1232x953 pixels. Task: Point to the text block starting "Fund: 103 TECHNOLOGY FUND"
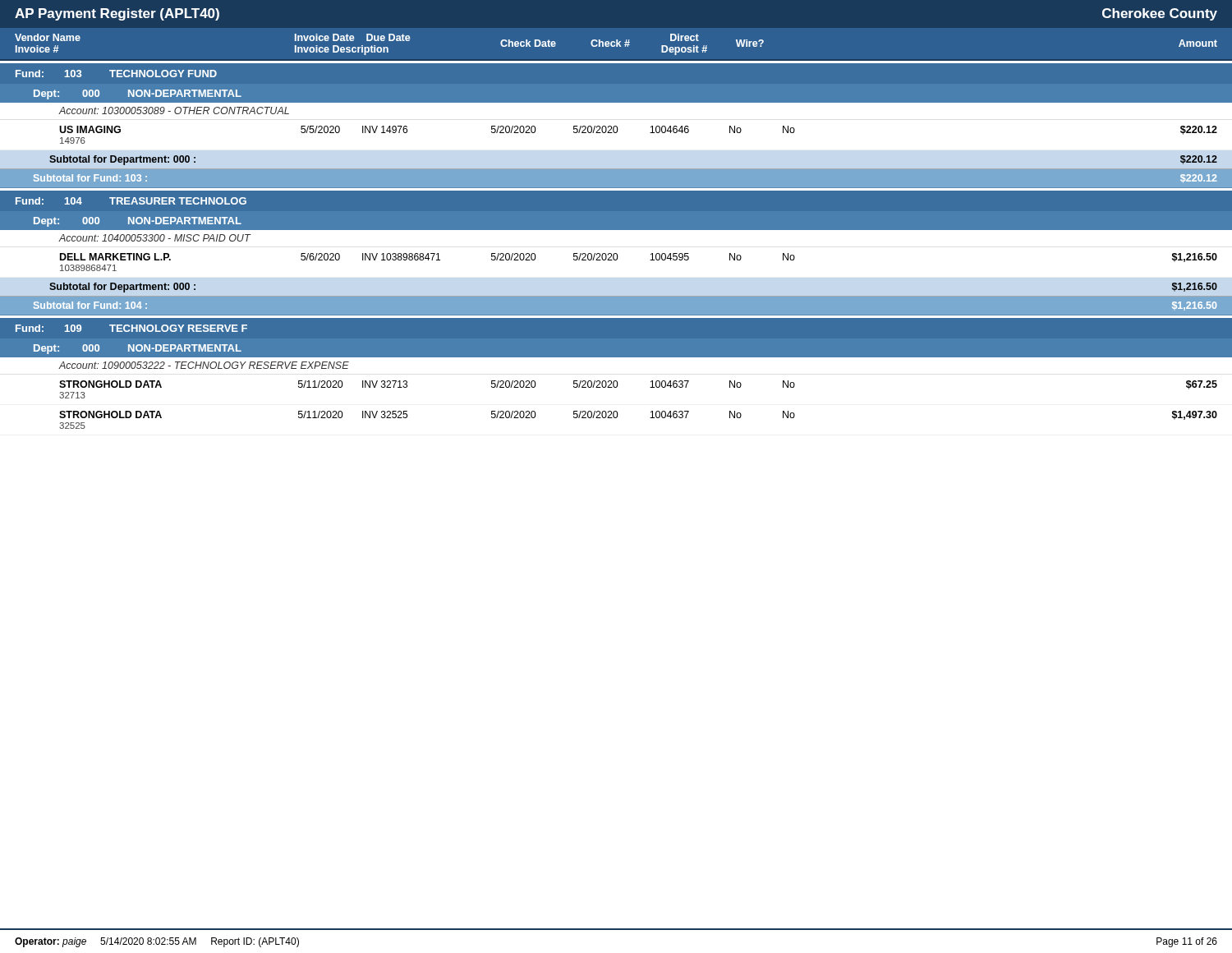[116, 74]
